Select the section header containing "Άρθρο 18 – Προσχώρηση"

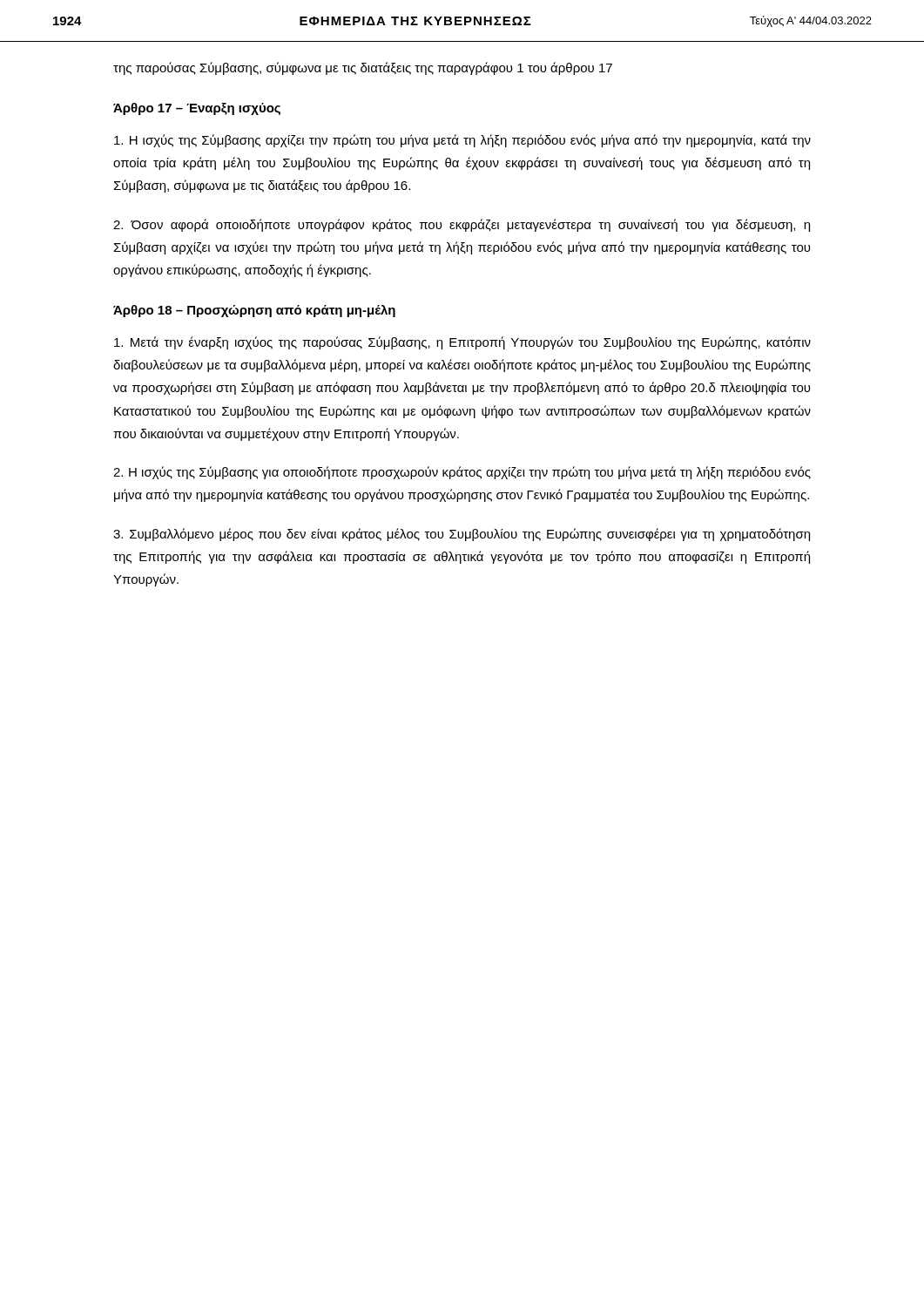tap(254, 310)
